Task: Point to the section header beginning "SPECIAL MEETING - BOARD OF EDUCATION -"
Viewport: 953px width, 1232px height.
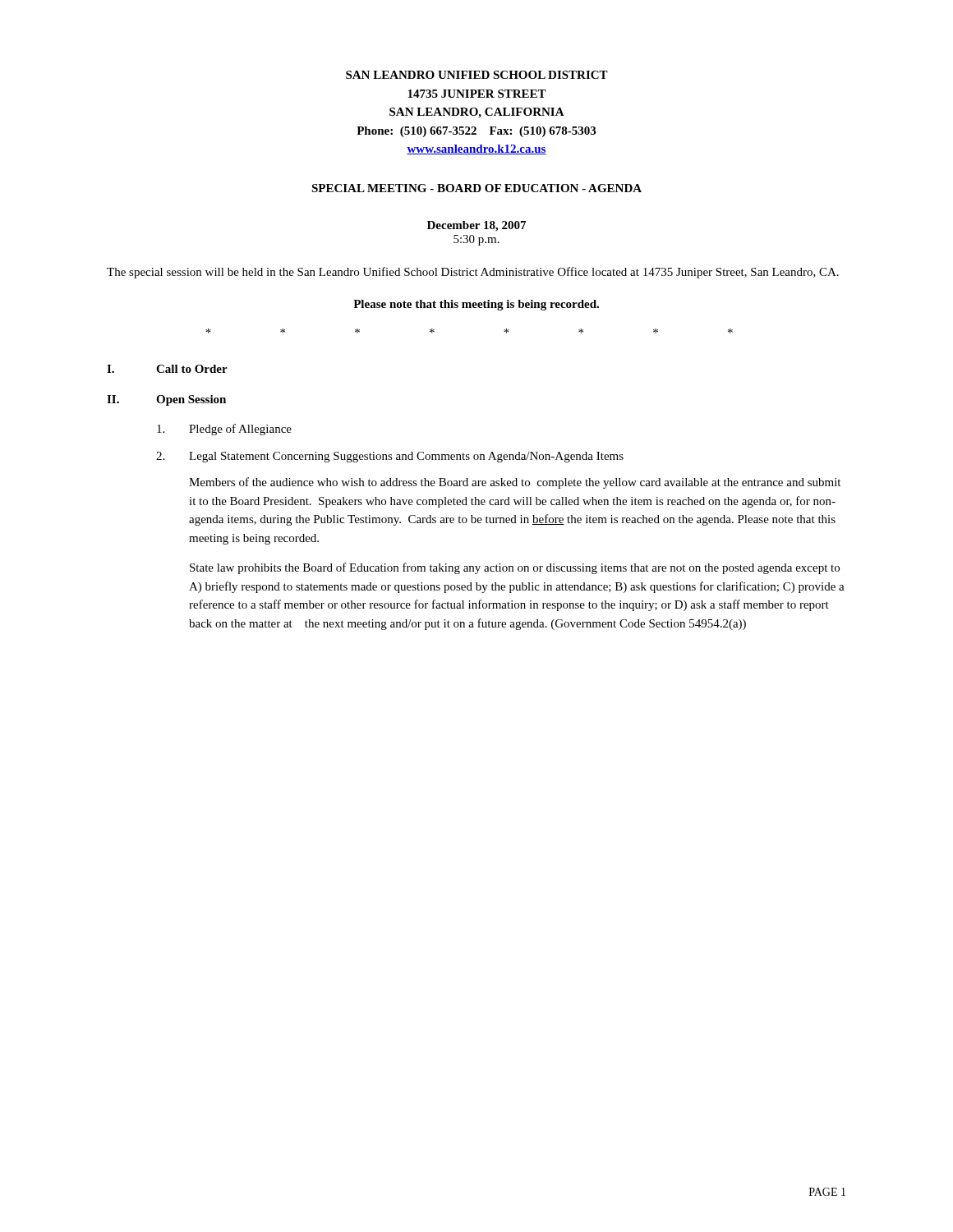Action: (476, 188)
